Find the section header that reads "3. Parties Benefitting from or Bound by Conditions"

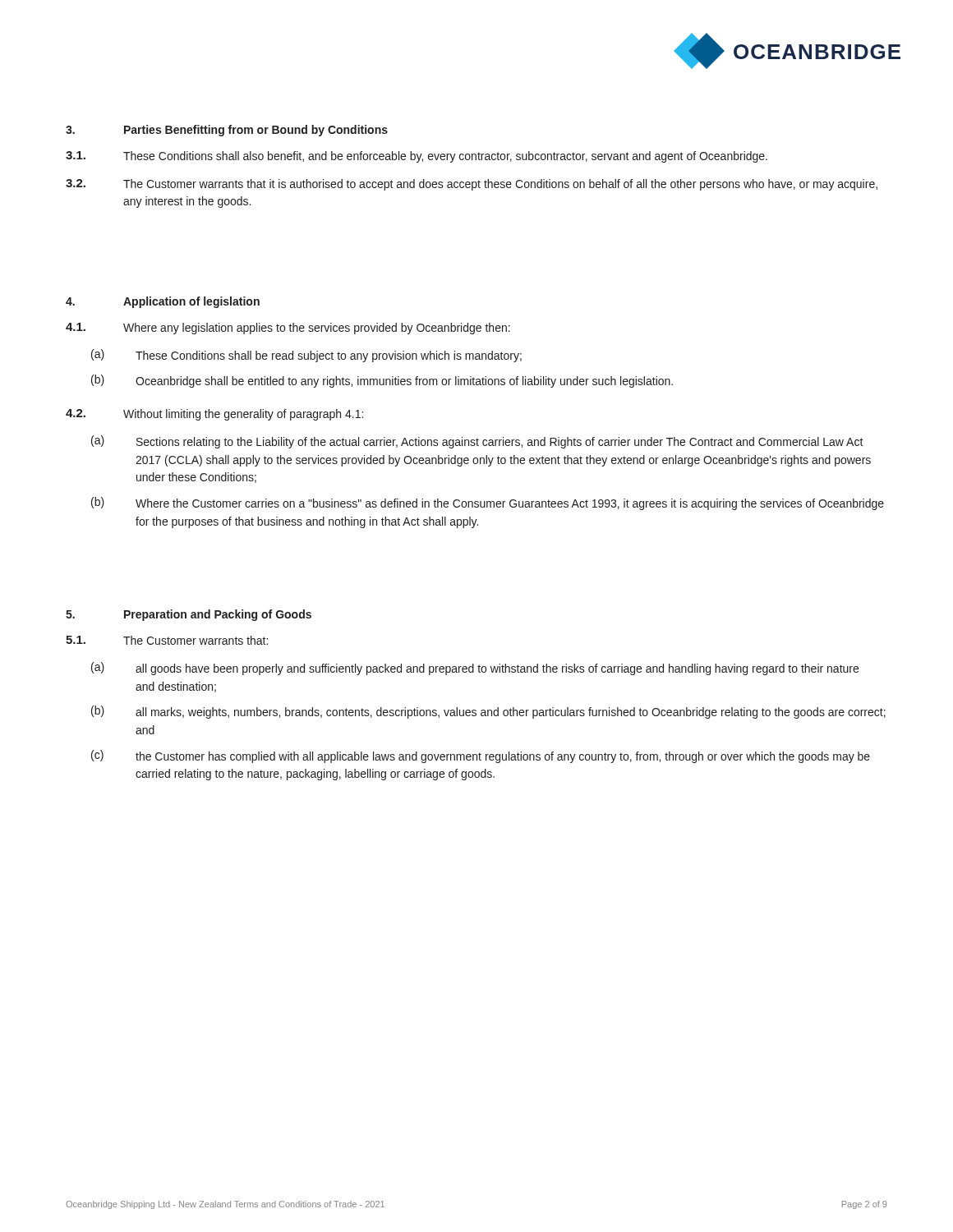[227, 130]
